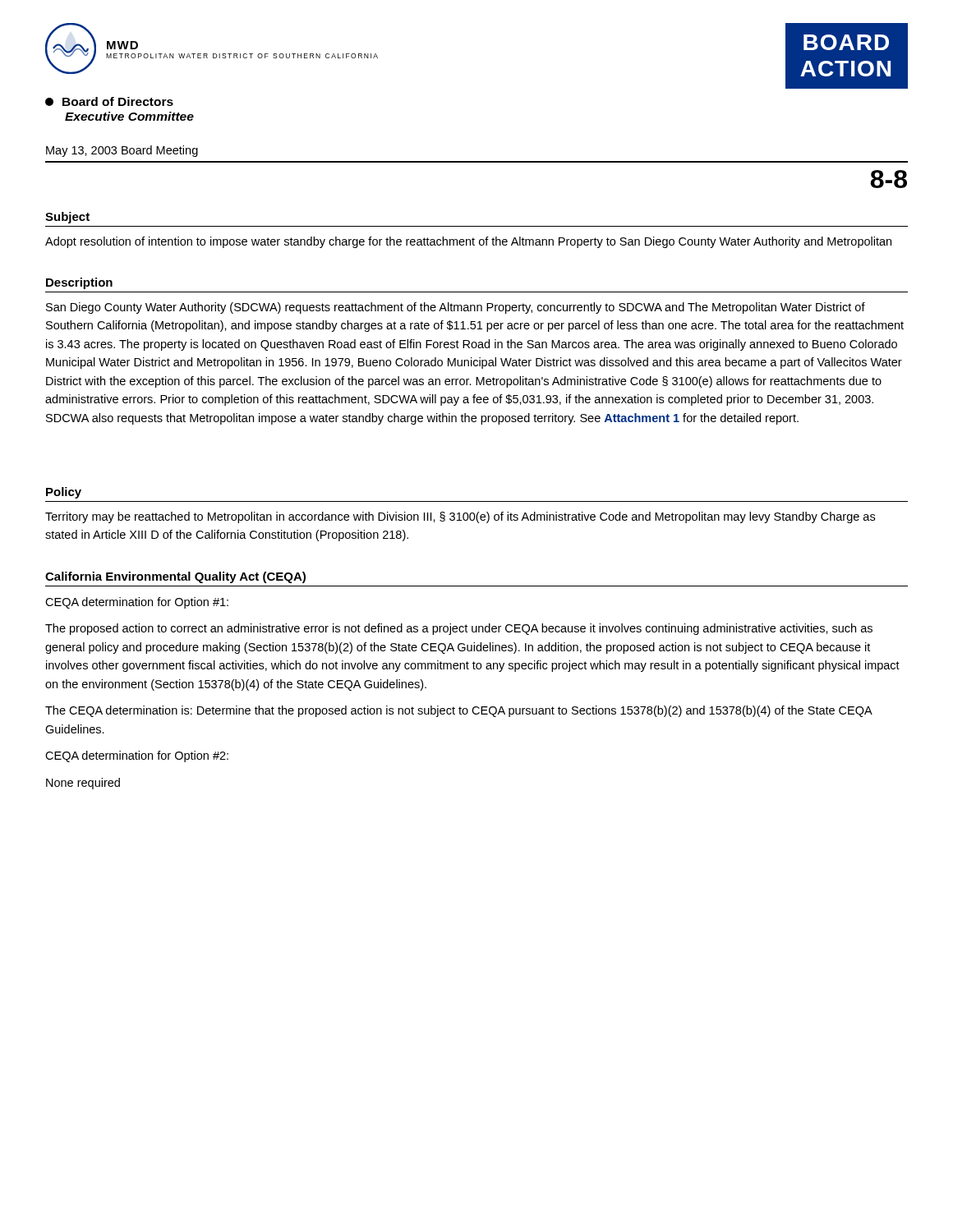Select the region starting "Territory may be reattached to Metropolitan in accordance"
Image resolution: width=953 pixels, height=1232 pixels.
[476, 526]
